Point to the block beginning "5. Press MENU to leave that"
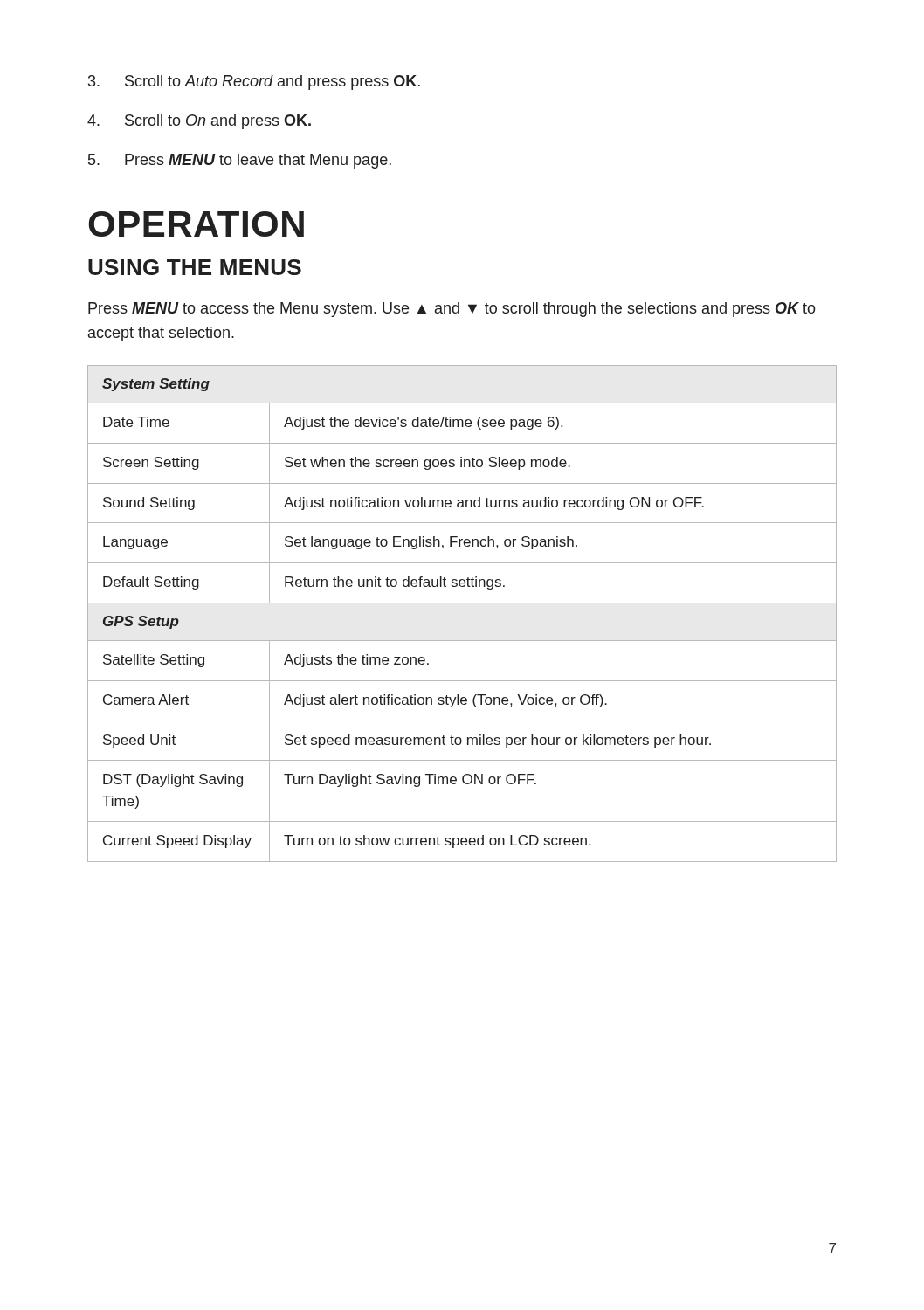 pyautogui.click(x=240, y=160)
